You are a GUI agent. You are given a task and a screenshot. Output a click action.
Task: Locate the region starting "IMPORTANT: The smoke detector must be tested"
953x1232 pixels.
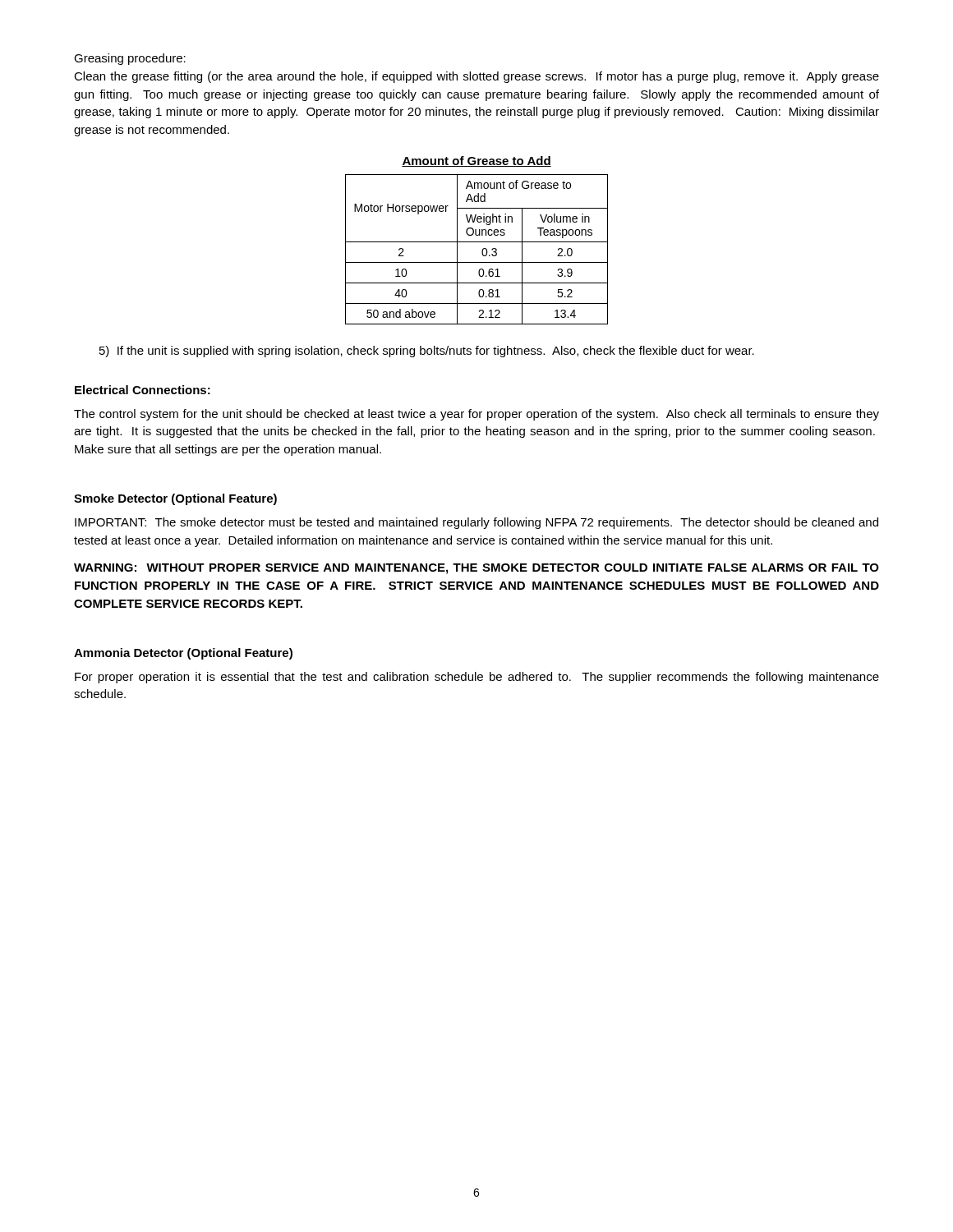point(476,531)
